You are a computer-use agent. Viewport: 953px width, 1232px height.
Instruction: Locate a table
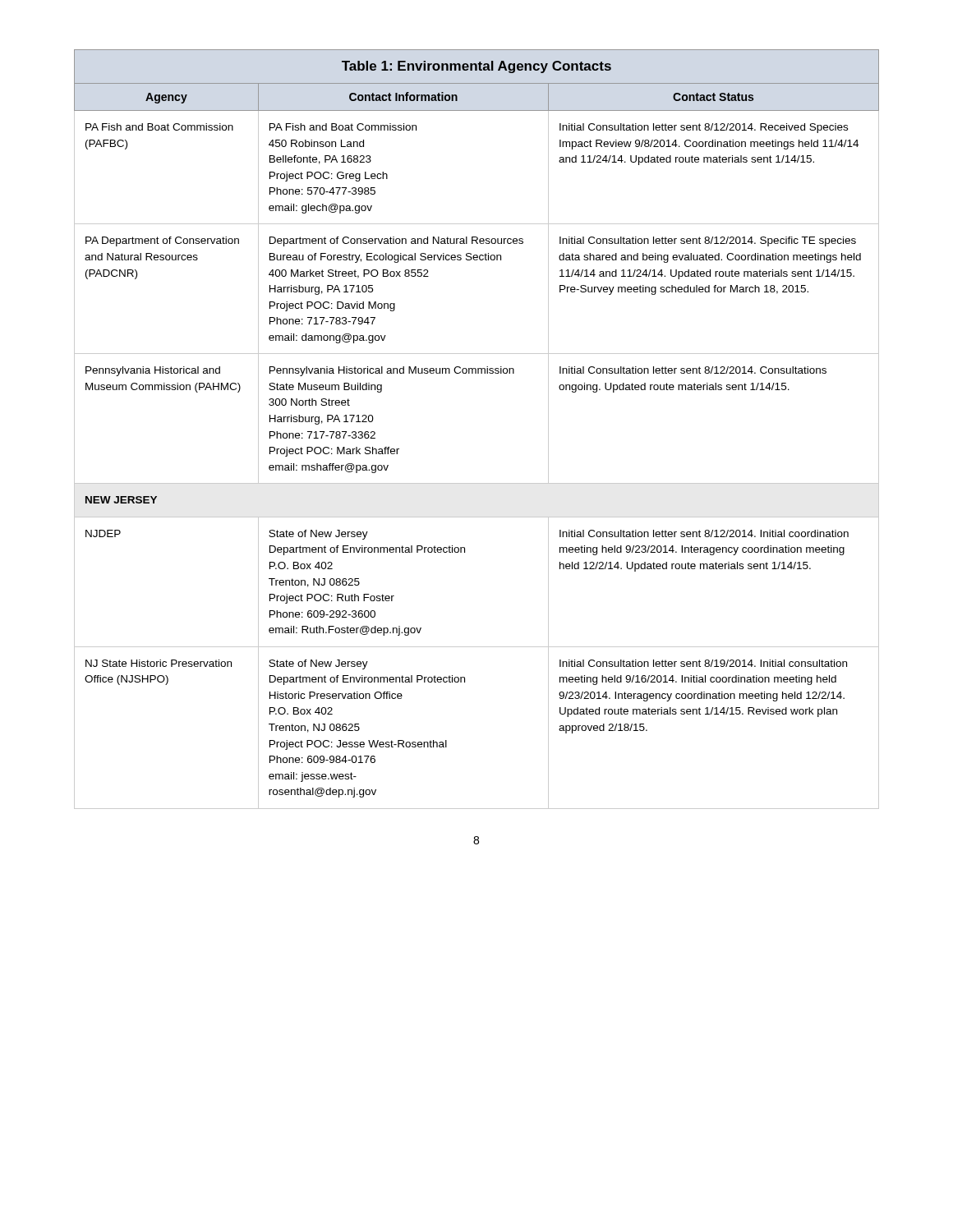click(476, 446)
